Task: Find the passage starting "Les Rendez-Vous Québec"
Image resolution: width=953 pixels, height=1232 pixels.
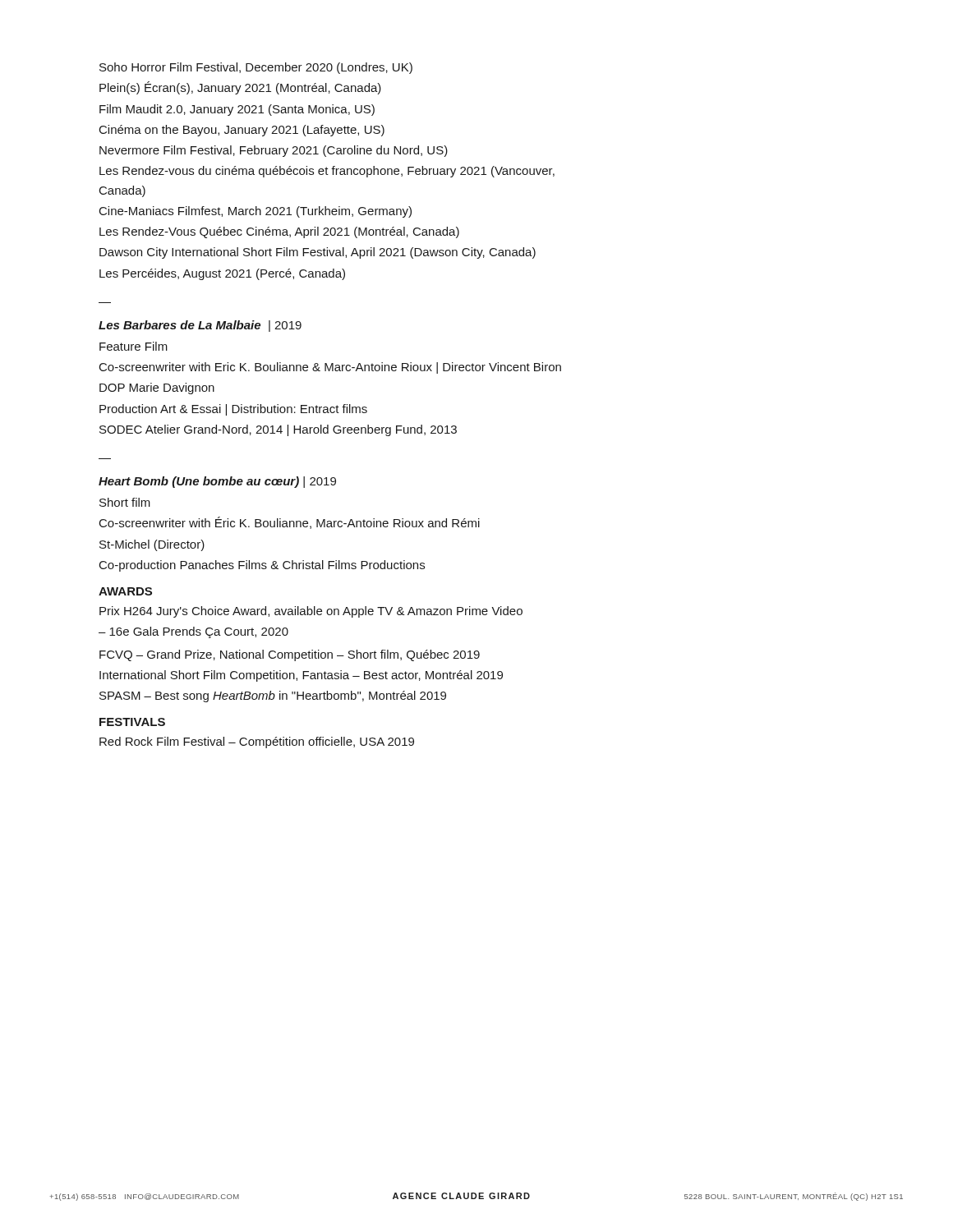Action: [x=279, y=231]
